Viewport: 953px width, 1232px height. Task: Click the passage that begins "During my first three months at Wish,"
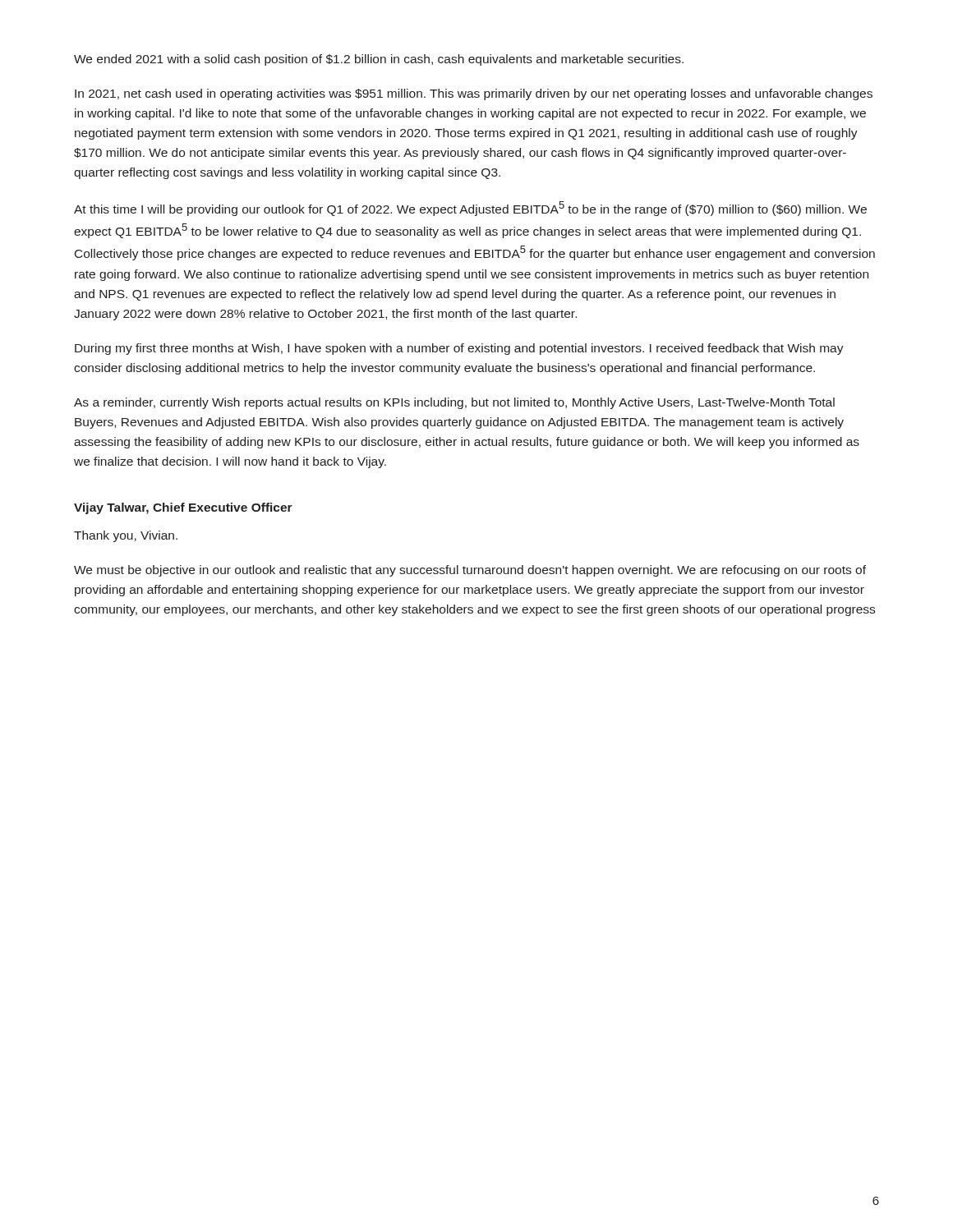[x=459, y=357]
